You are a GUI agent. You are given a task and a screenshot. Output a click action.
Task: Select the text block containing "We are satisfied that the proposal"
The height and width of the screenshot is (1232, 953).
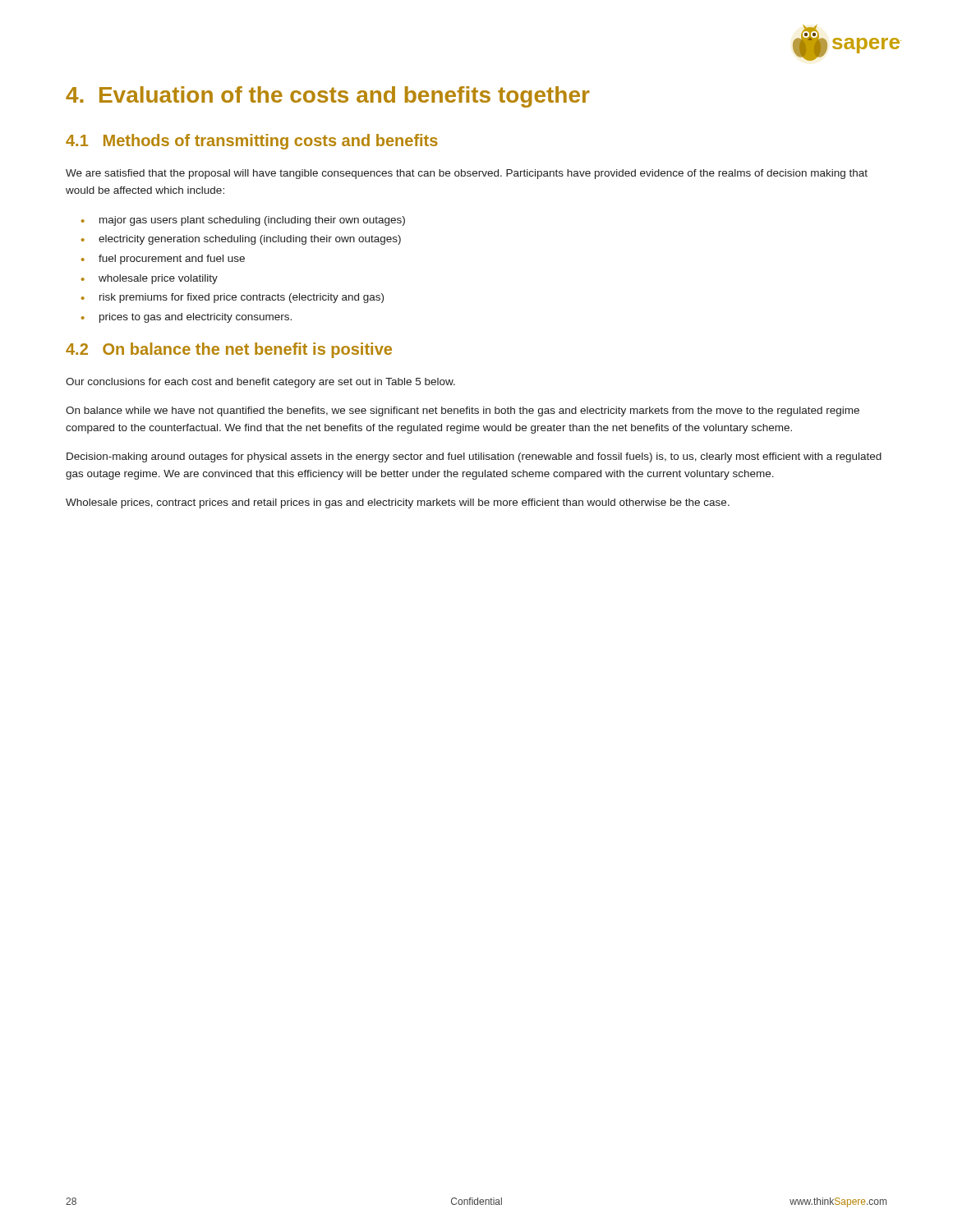pyautogui.click(x=476, y=182)
